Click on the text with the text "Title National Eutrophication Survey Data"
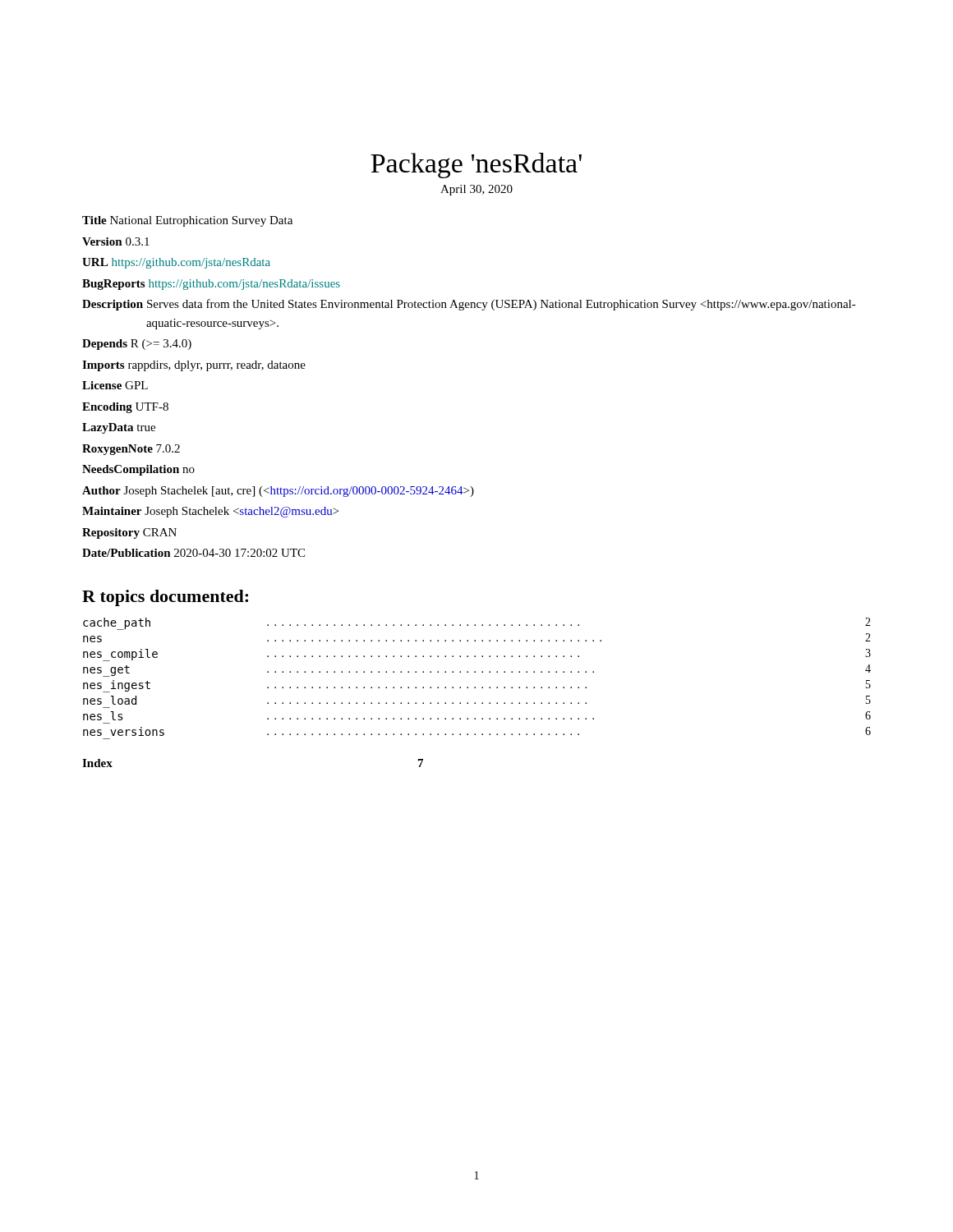The image size is (953, 1232). pyautogui.click(x=187, y=220)
